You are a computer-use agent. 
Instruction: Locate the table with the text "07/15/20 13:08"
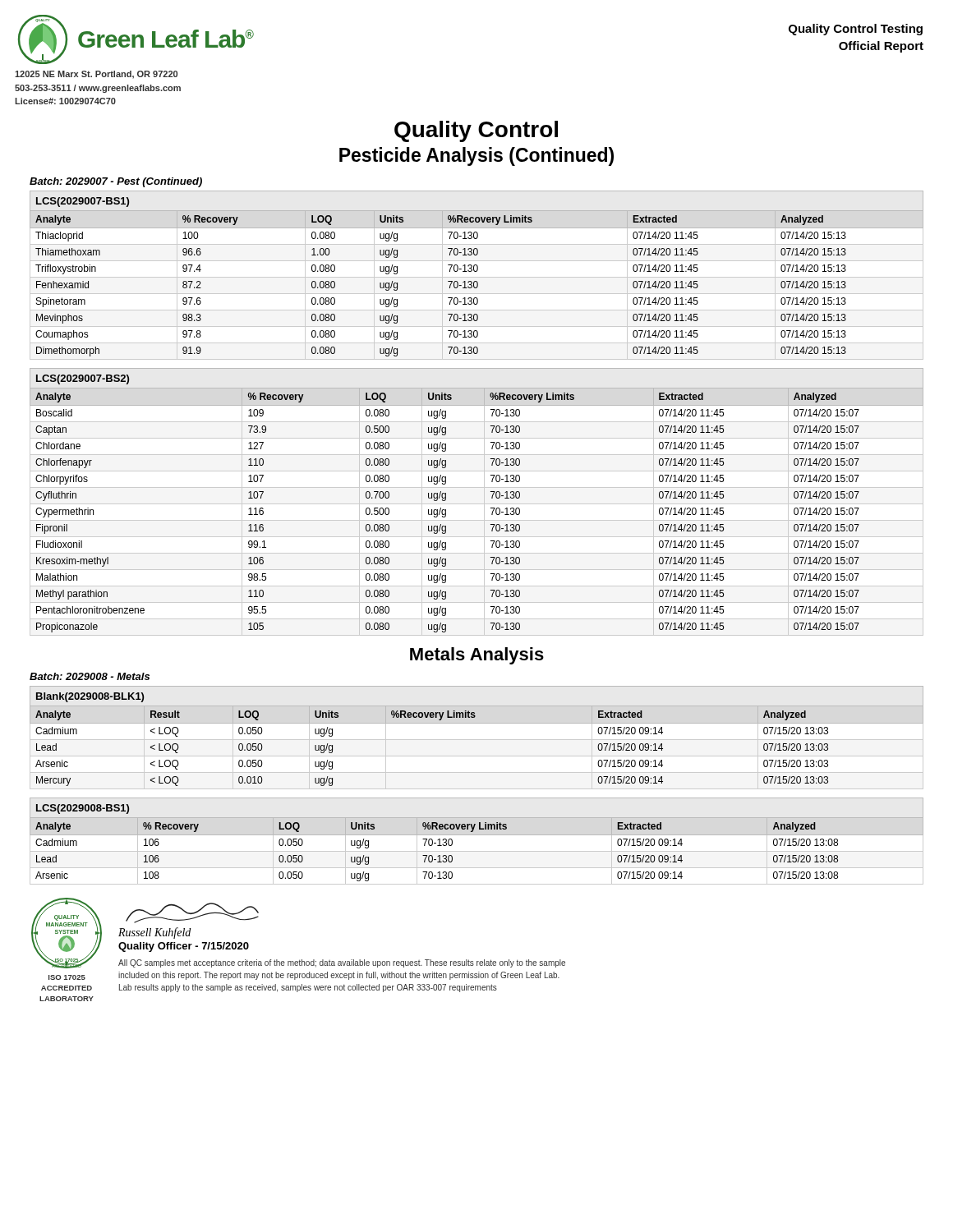click(x=476, y=841)
